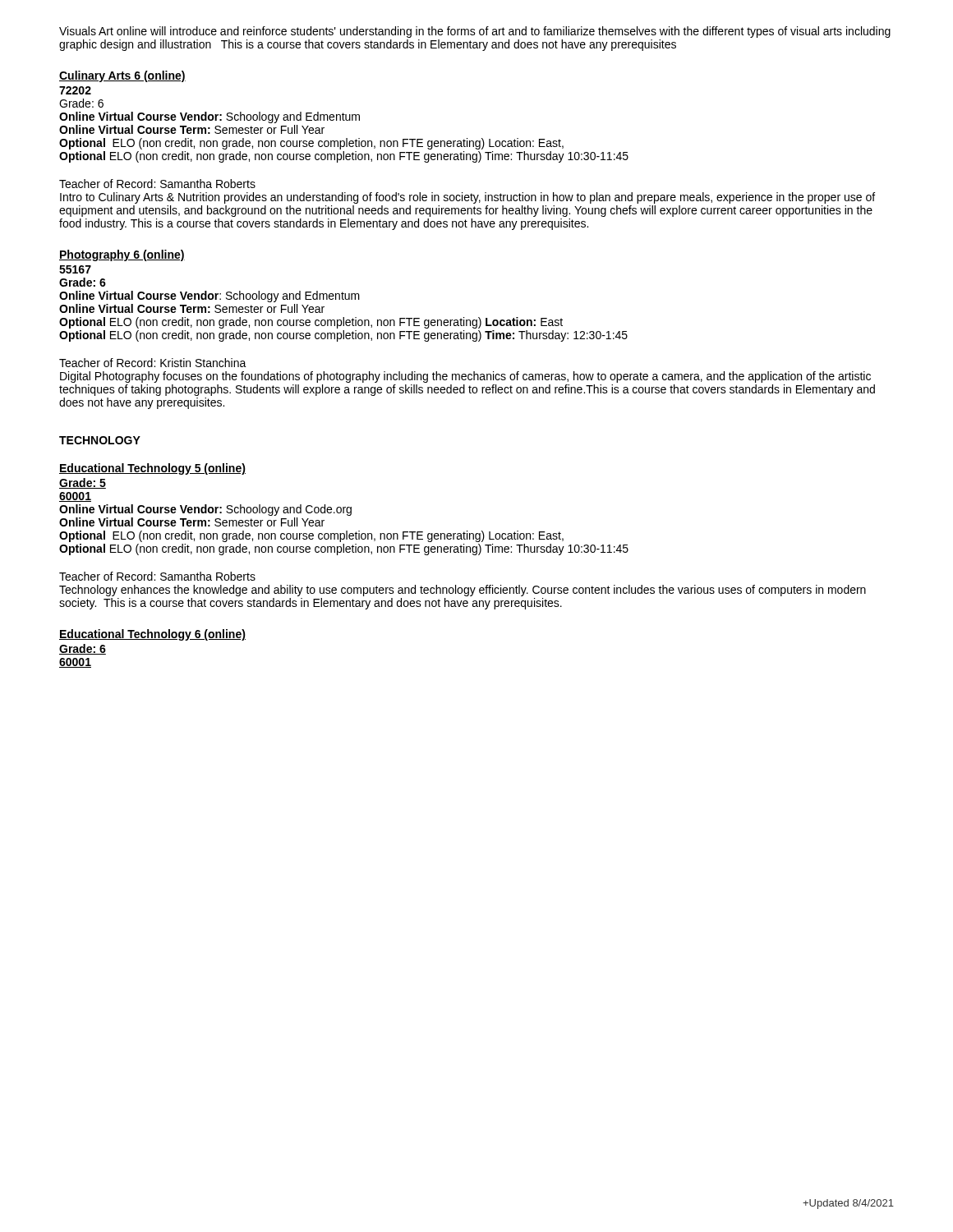The image size is (953, 1232).
Task: Locate the text "Photography 6 (online)"
Action: pyautogui.click(x=122, y=255)
